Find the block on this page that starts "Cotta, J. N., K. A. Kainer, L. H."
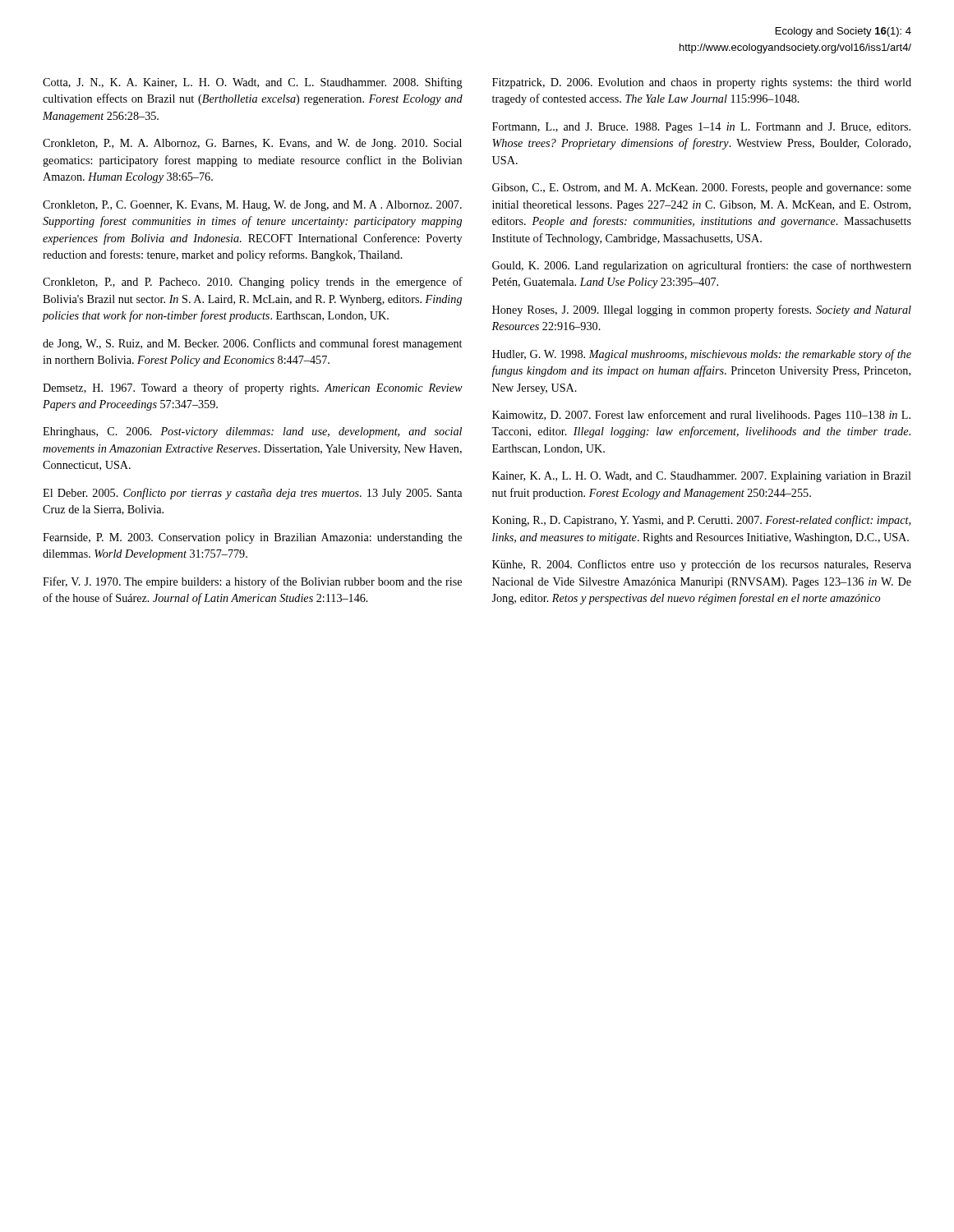 coord(252,99)
